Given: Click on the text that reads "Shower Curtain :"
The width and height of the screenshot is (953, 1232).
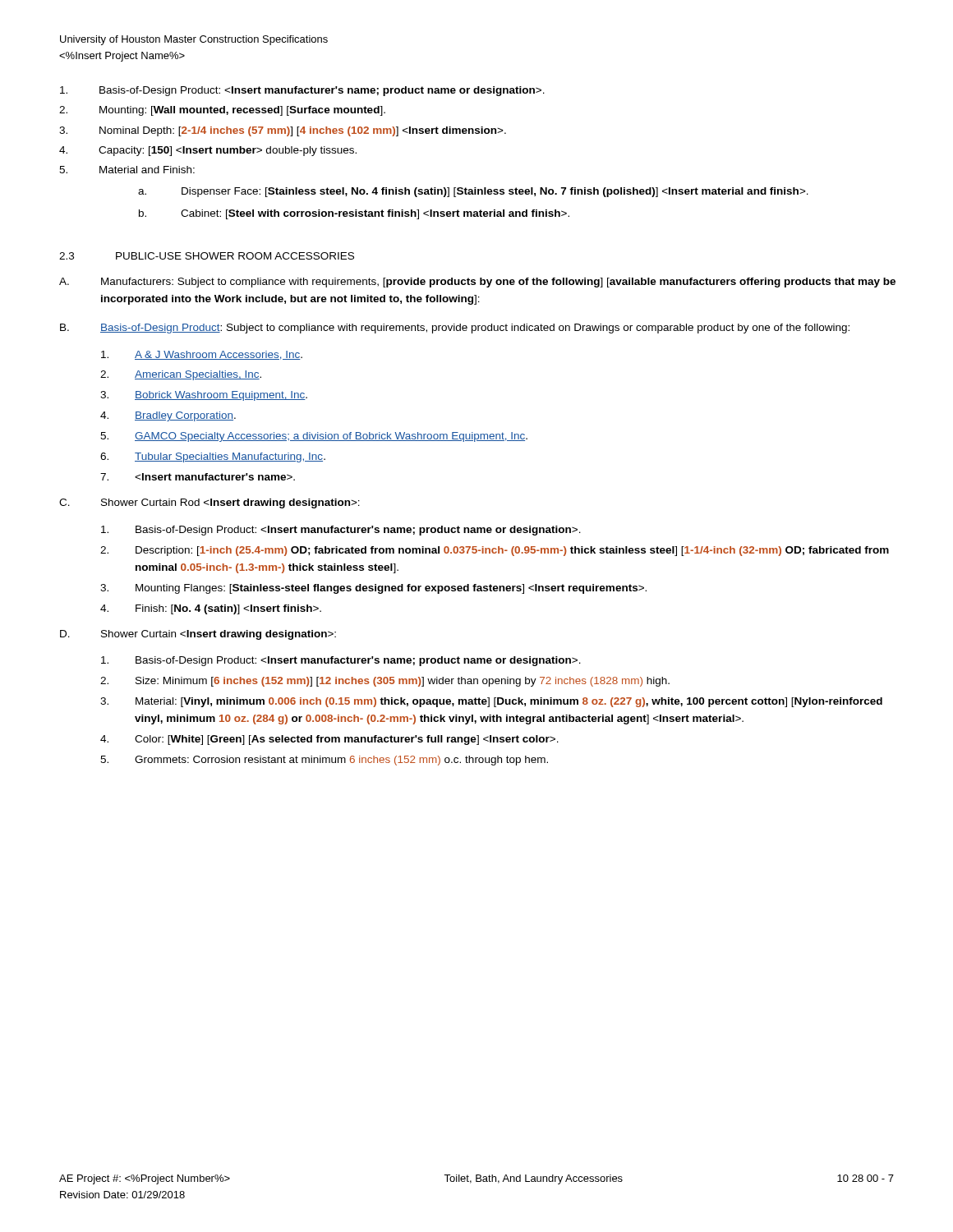Looking at the screenshot, I should tap(219, 633).
